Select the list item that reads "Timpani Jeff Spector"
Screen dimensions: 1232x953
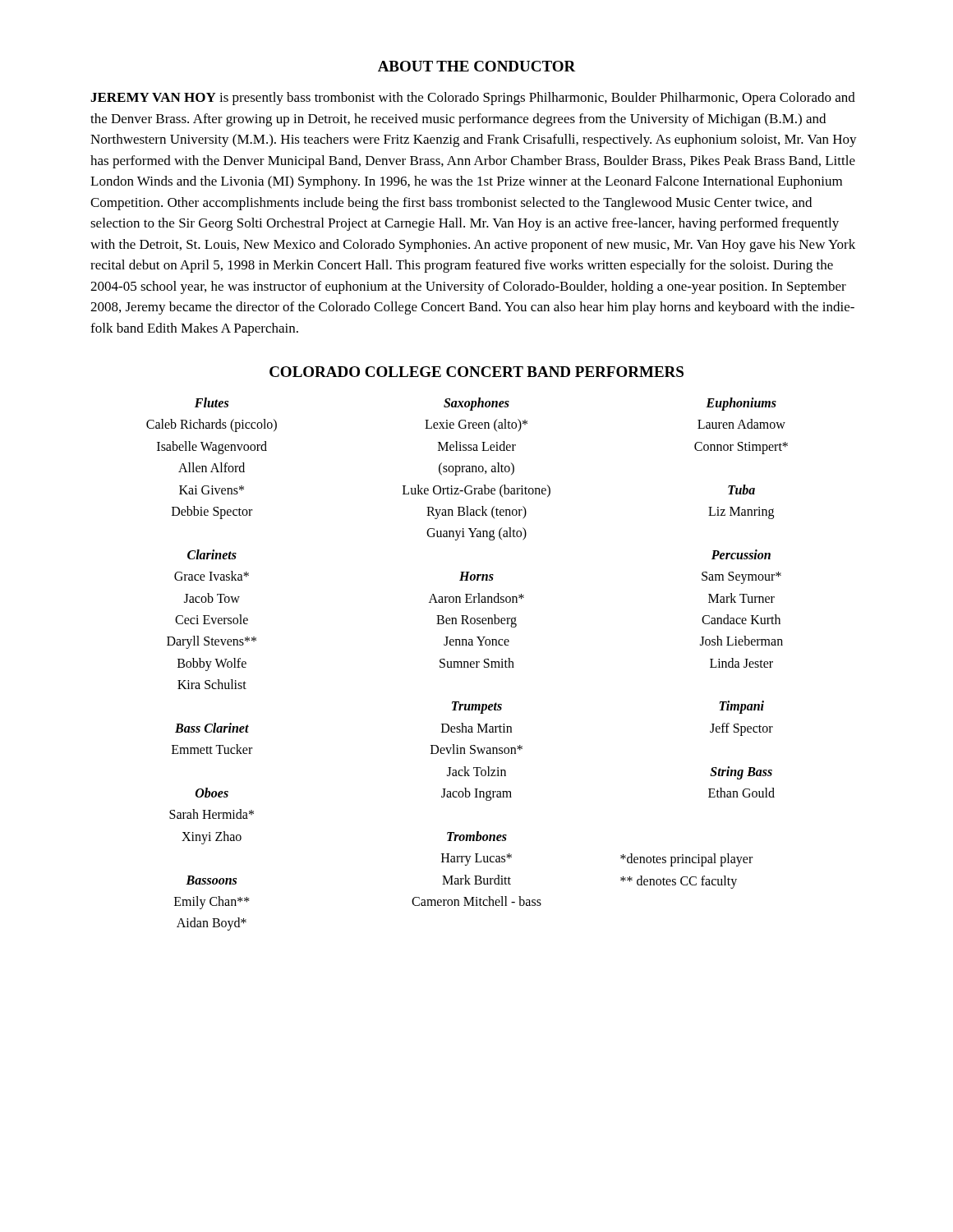[741, 717]
